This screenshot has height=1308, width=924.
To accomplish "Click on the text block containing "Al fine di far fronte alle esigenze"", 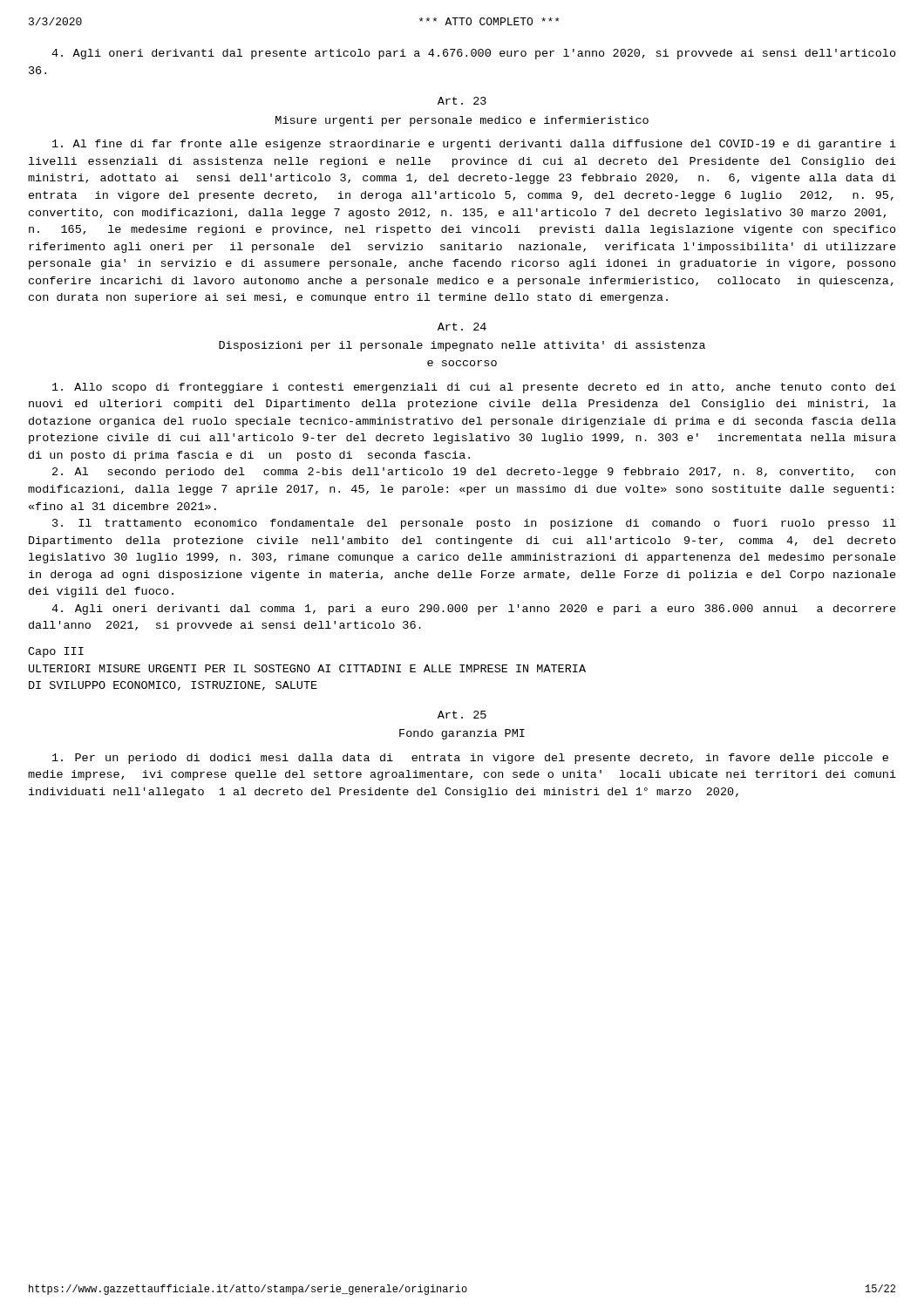I will 462,221.
